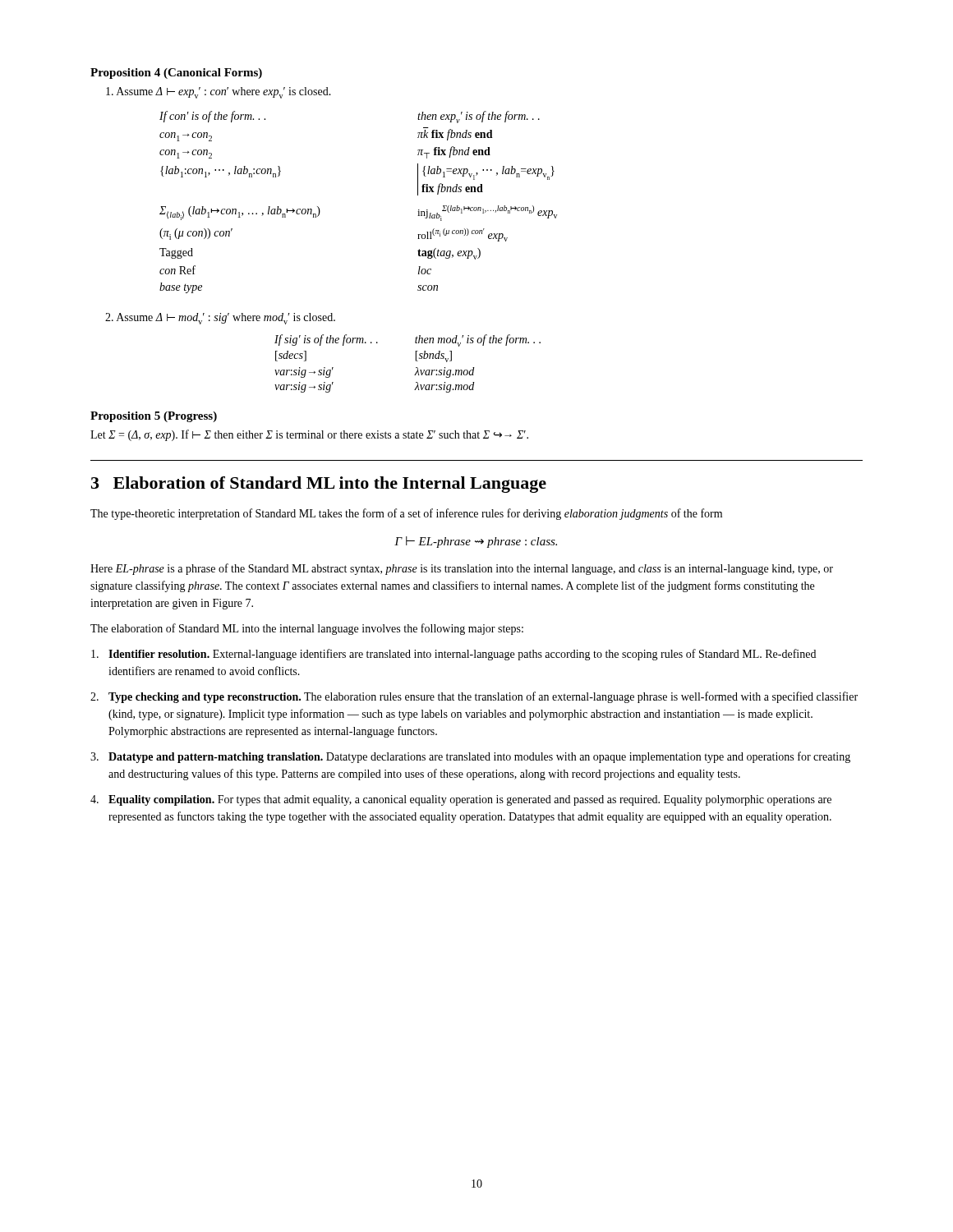Locate the text block that says "Assume Δ ⊢ expv′ : con′"
This screenshot has height=1232, width=953.
(x=218, y=93)
